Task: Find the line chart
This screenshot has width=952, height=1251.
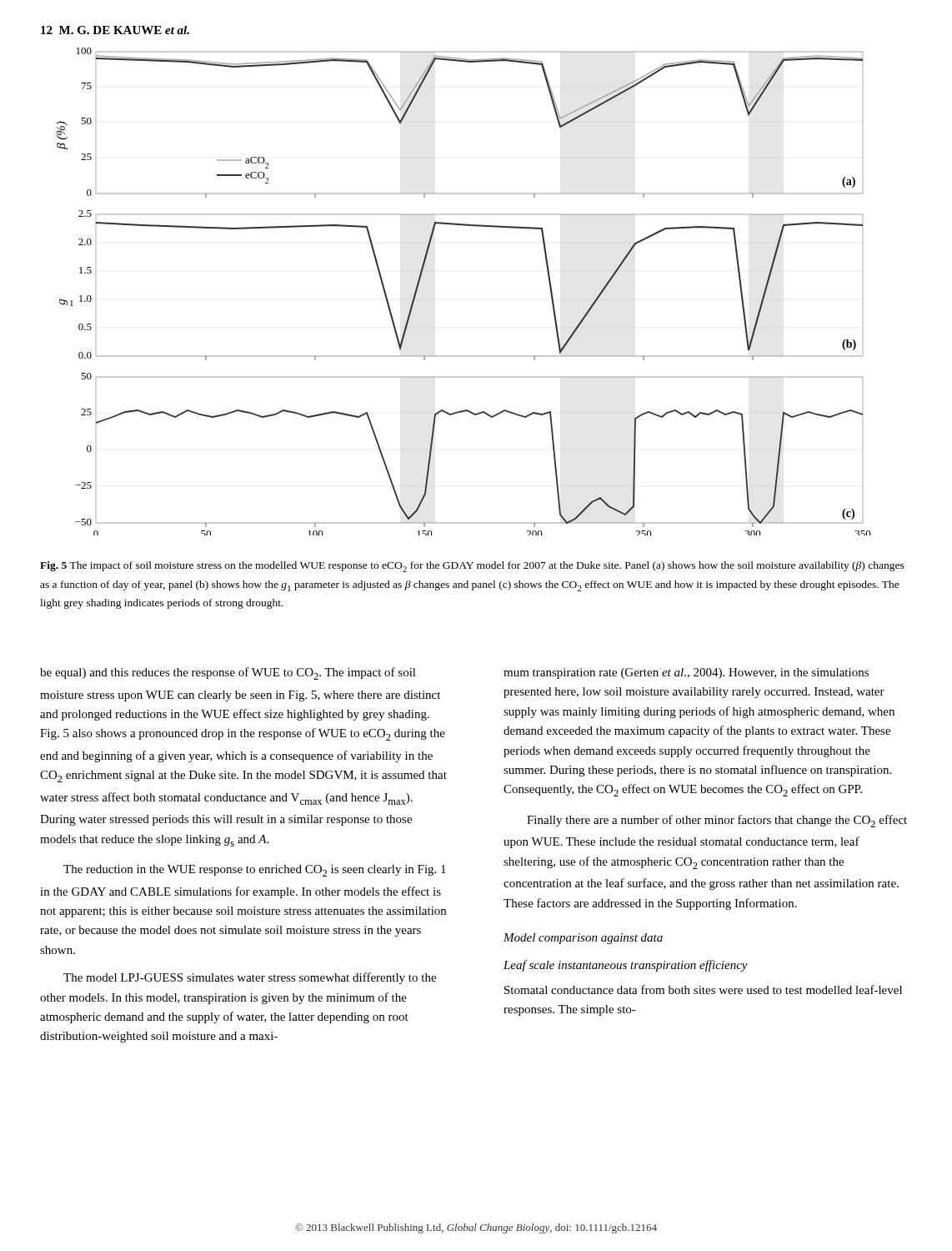Action: pyautogui.click(x=475, y=289)
